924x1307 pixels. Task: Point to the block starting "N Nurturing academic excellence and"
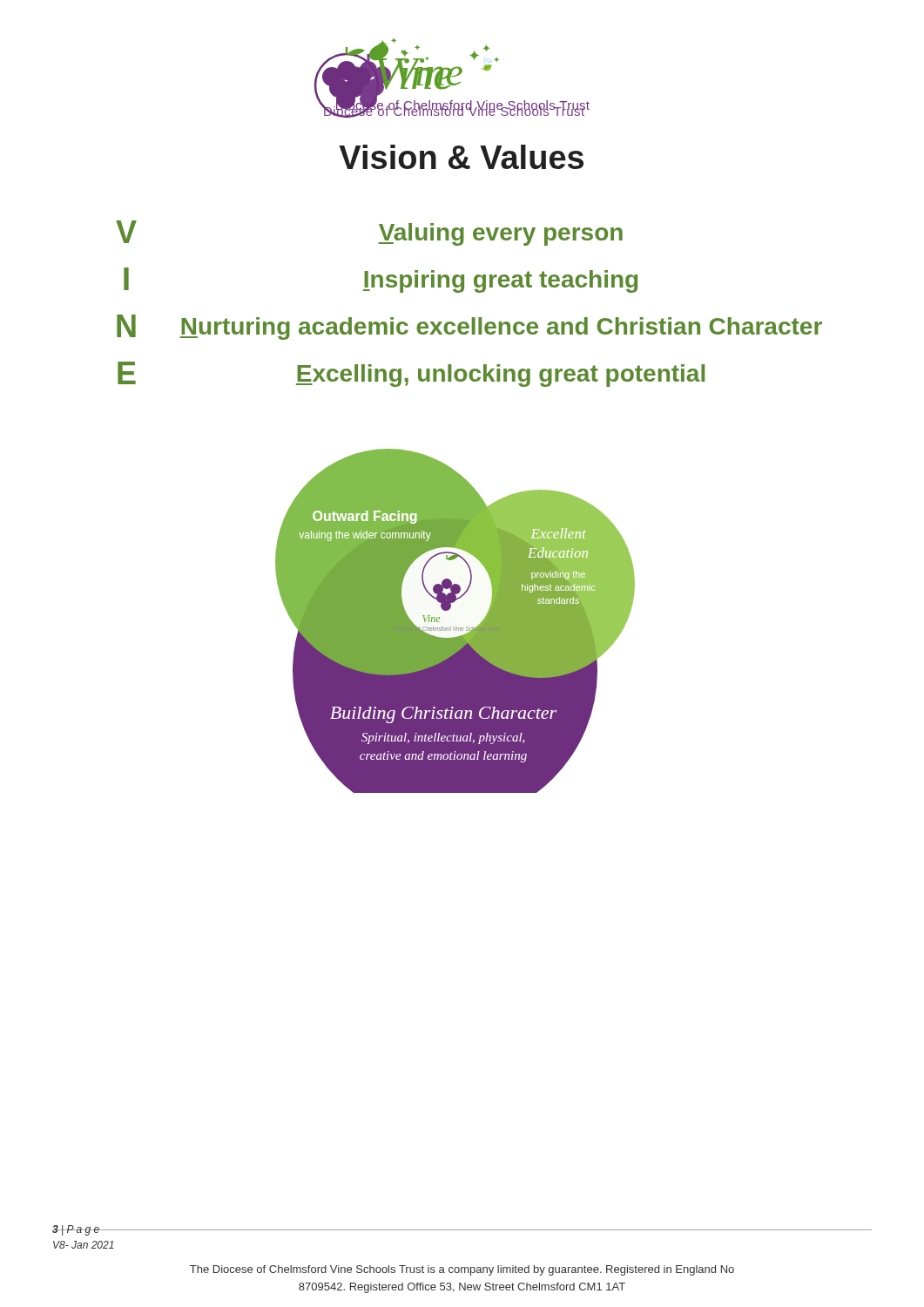click(x=462, y=327)
